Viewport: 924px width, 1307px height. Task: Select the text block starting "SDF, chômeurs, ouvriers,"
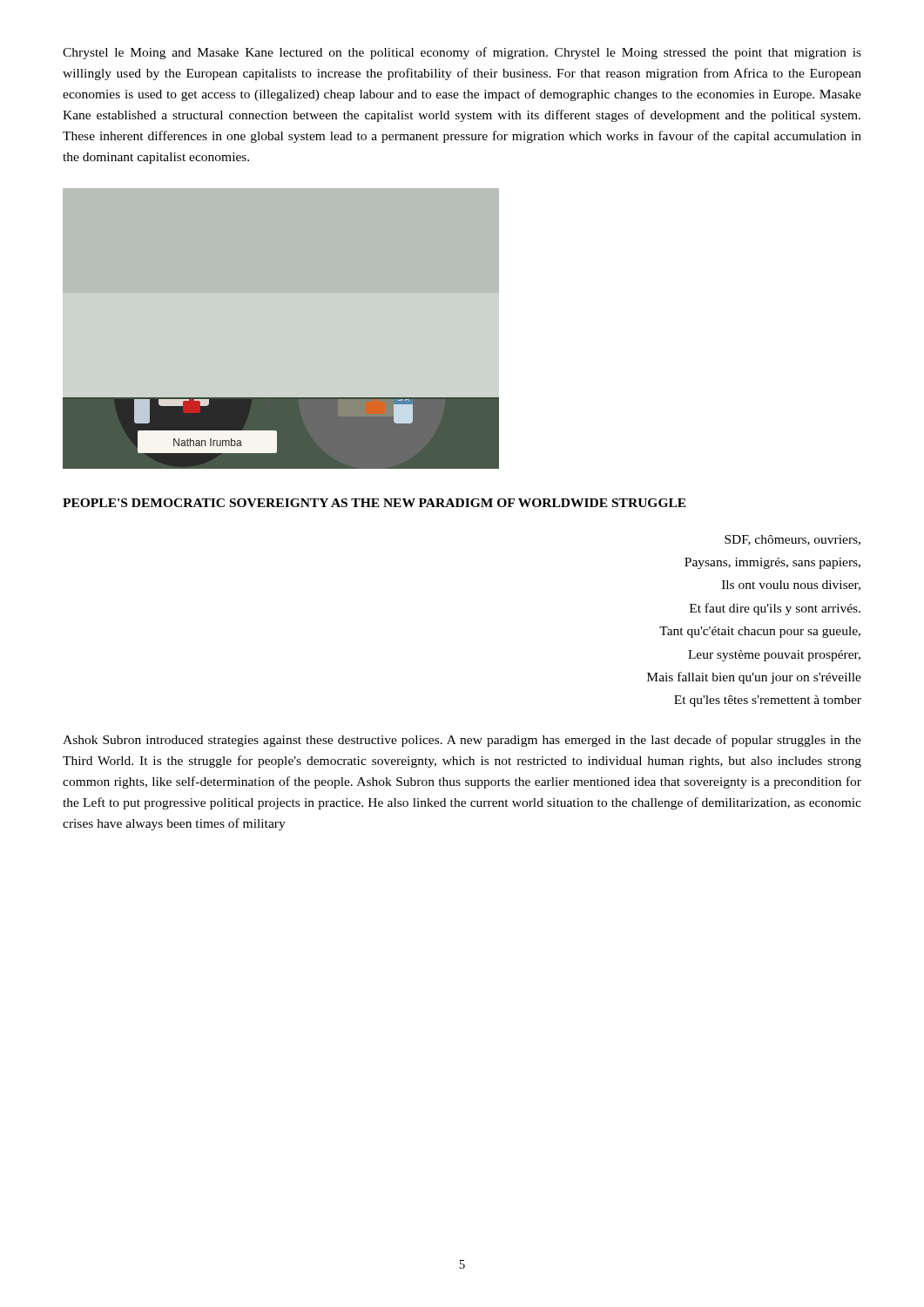coord(754,619)
